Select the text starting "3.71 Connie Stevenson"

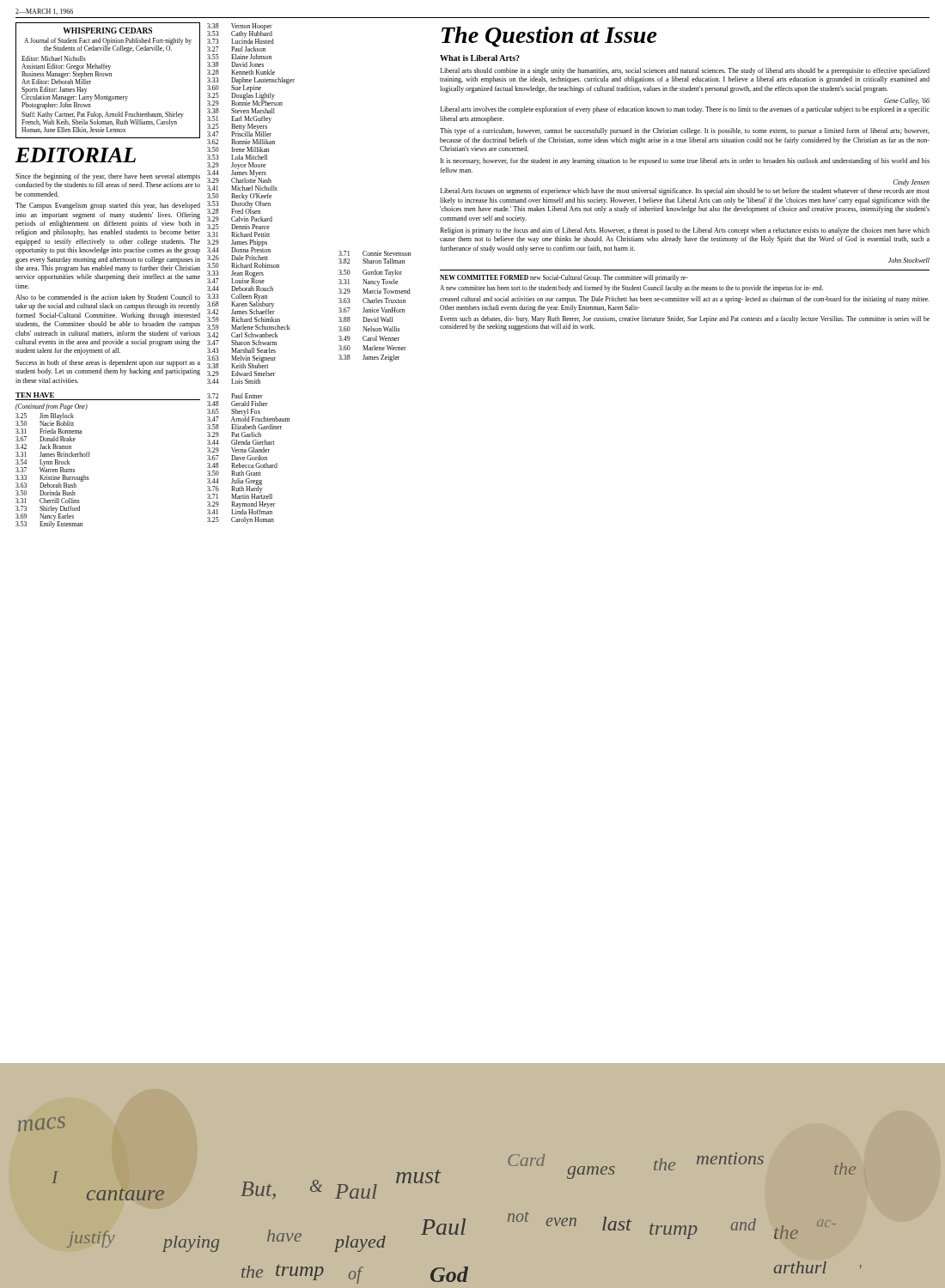(386, 258)
